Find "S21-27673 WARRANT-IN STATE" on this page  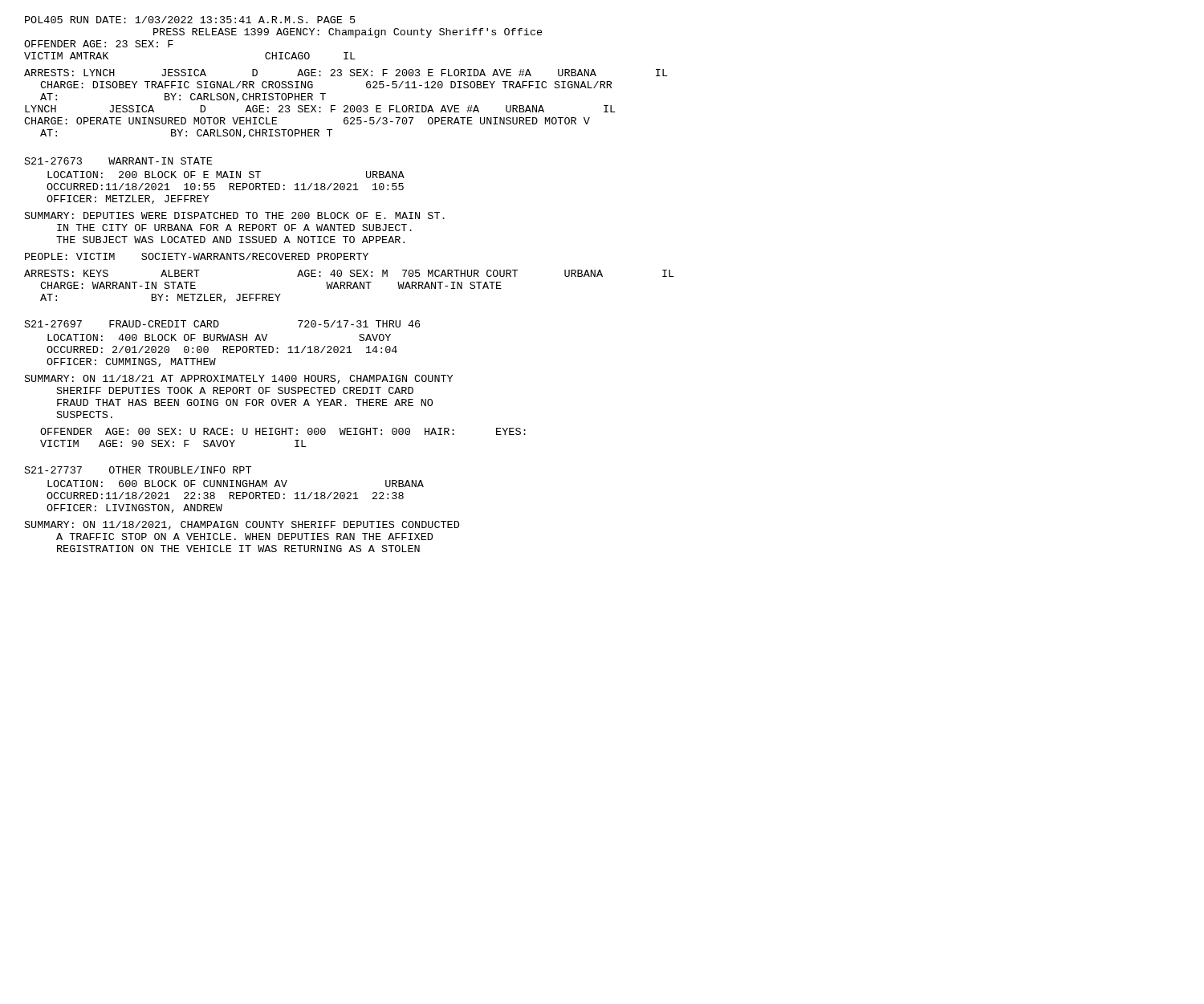118,162
